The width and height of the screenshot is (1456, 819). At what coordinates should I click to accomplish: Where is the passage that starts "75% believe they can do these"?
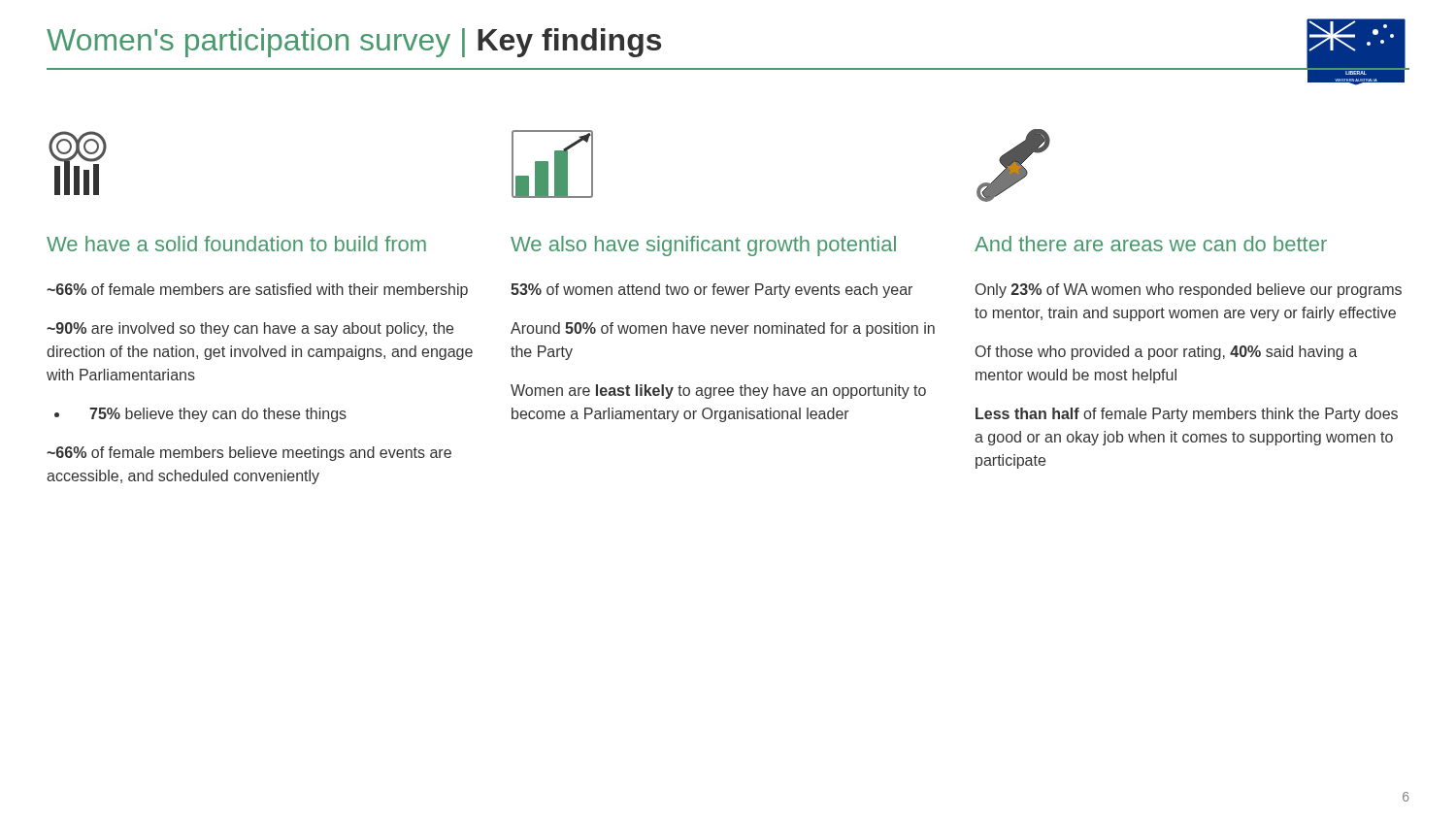tap(218, 413)
